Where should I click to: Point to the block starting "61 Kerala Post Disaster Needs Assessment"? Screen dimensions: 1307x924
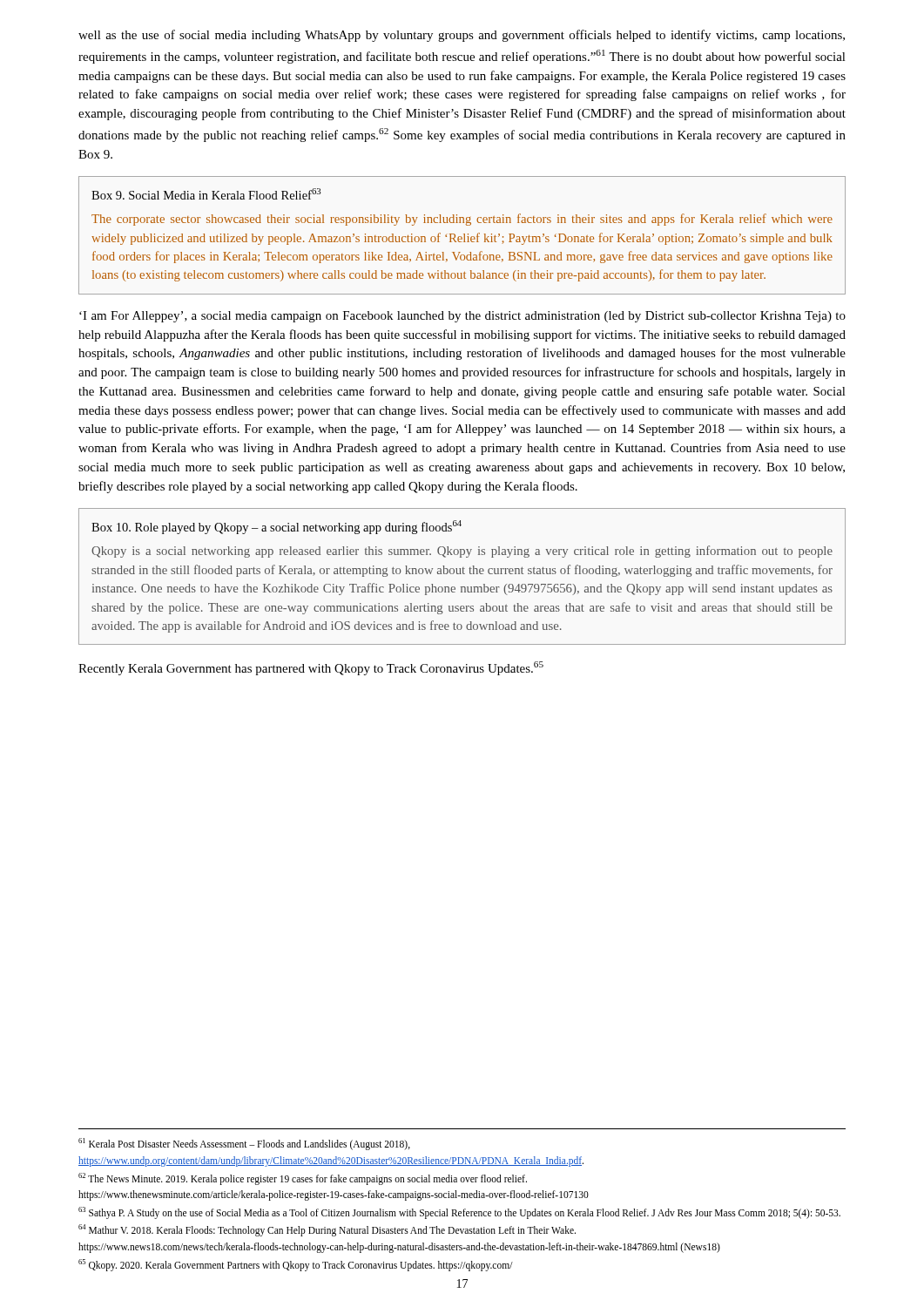(x=462, y=1152)
